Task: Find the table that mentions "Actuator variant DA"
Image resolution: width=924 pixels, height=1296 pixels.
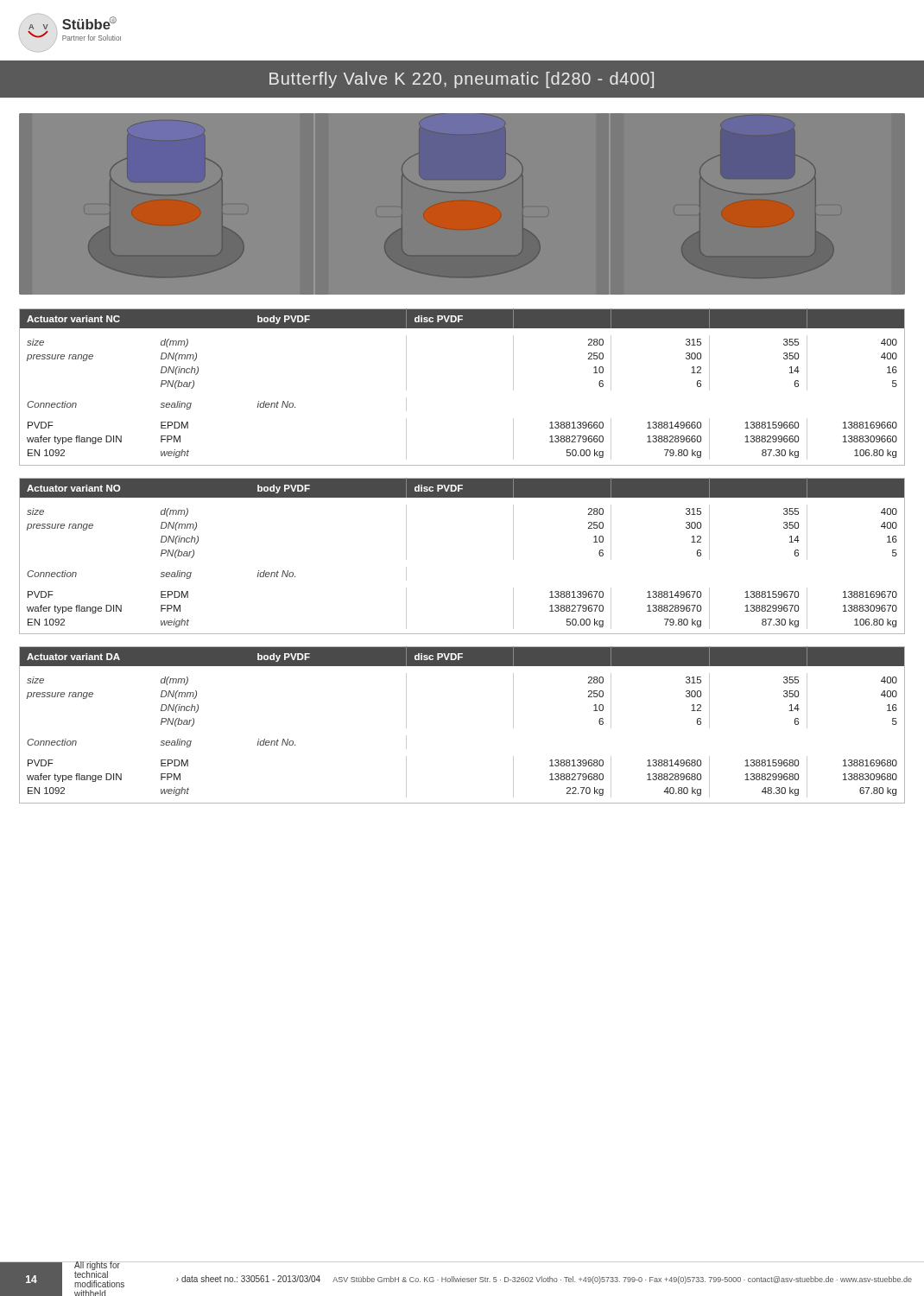Action: click(x=462, y=725)
